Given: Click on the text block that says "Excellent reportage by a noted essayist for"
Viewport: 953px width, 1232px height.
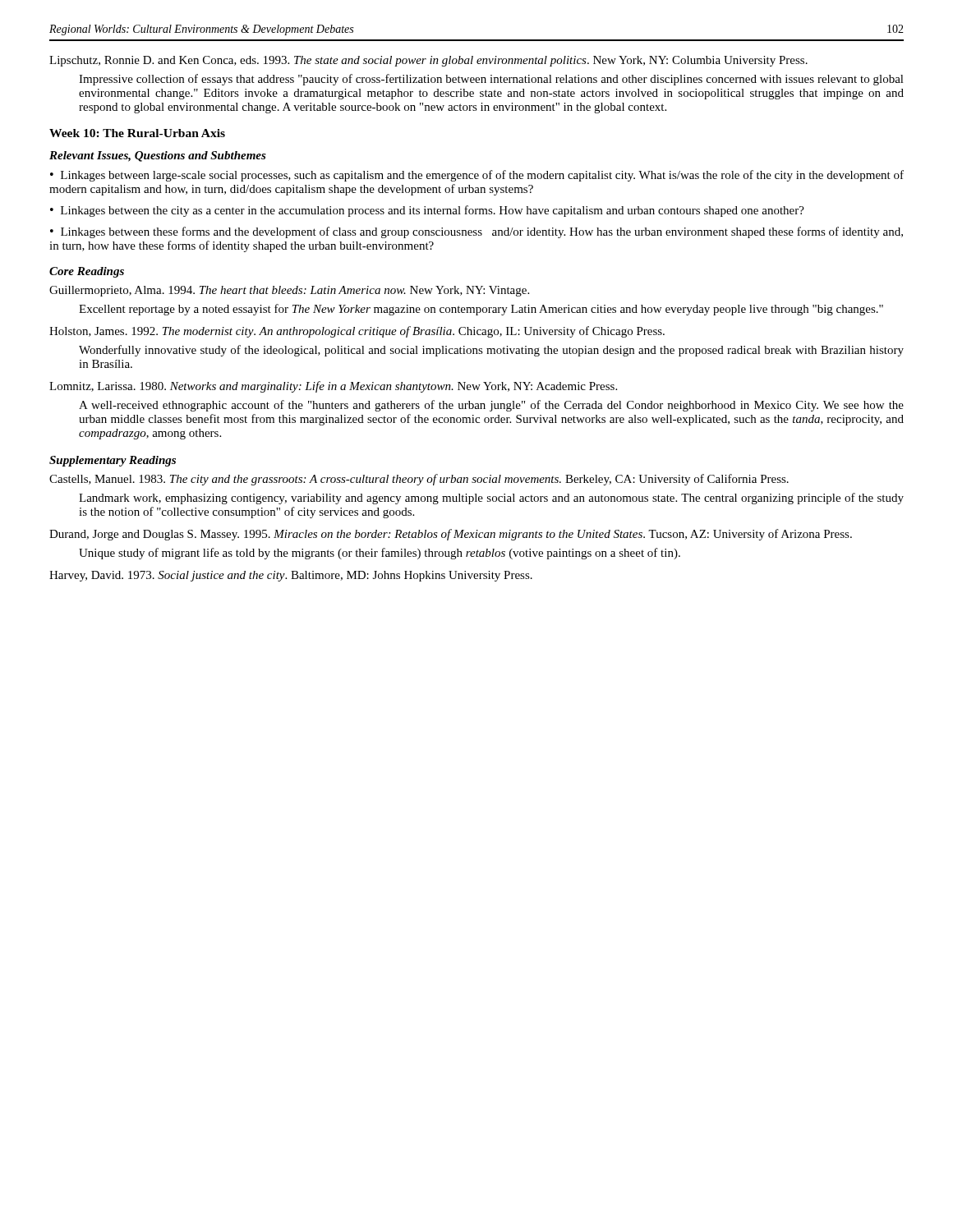Looking at the screenshot, I should click(x=481, y=309).
